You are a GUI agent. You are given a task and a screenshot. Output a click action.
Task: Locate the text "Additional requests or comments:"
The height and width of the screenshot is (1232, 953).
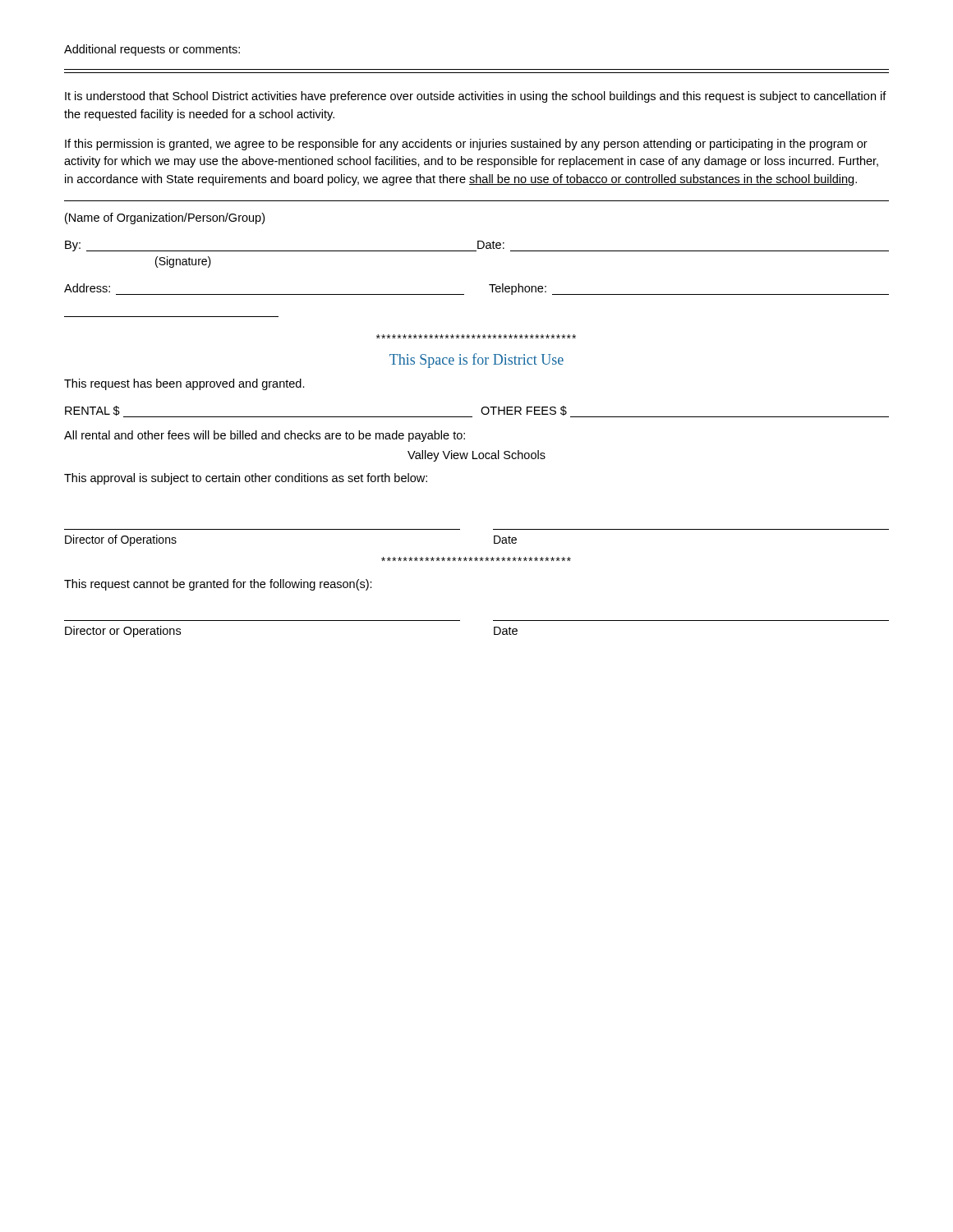coord(152,49)
